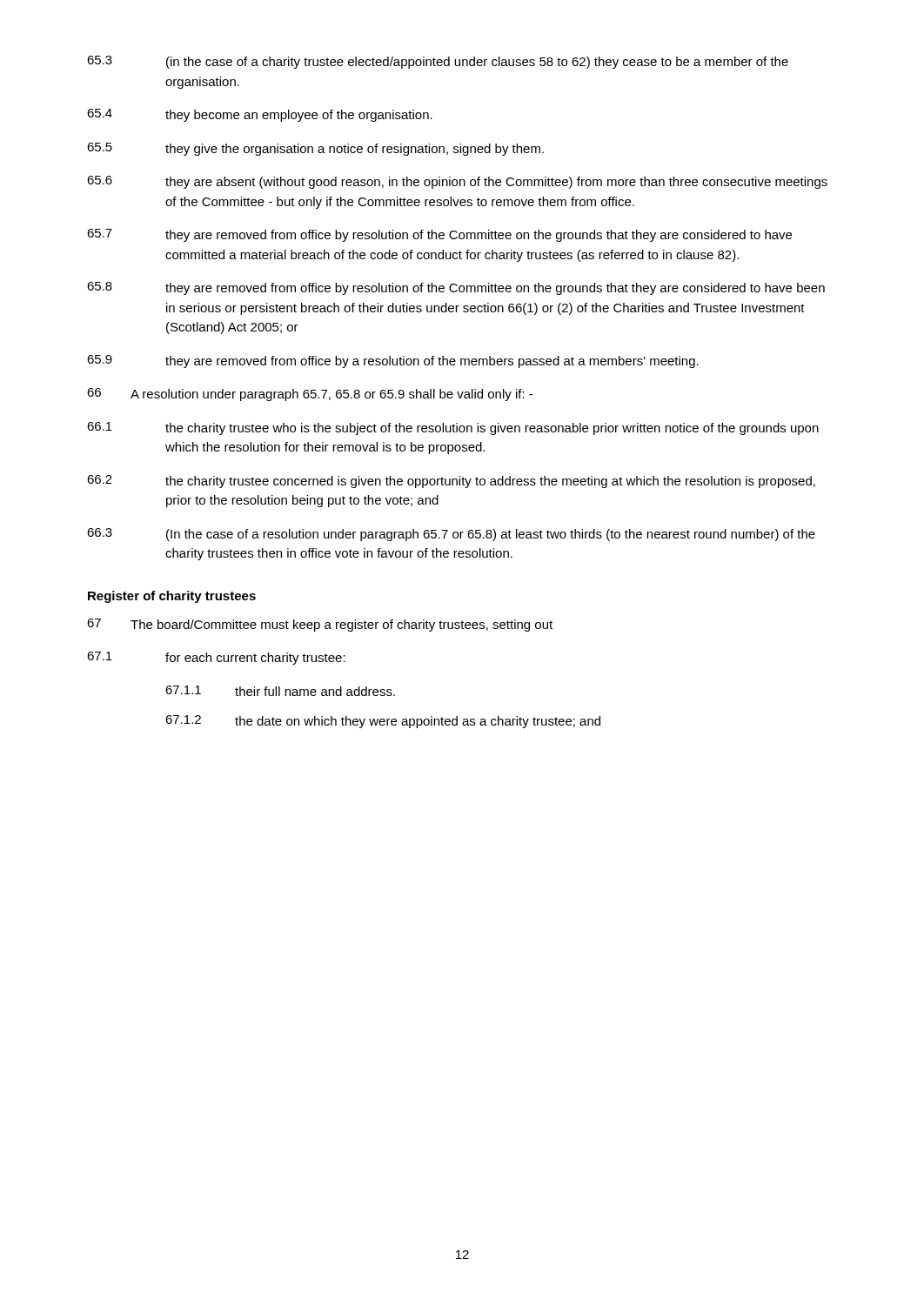Screen dimensions: 1305x924
Task: Select the region starting "66.3 (In the case of a"
Action: 462,544
